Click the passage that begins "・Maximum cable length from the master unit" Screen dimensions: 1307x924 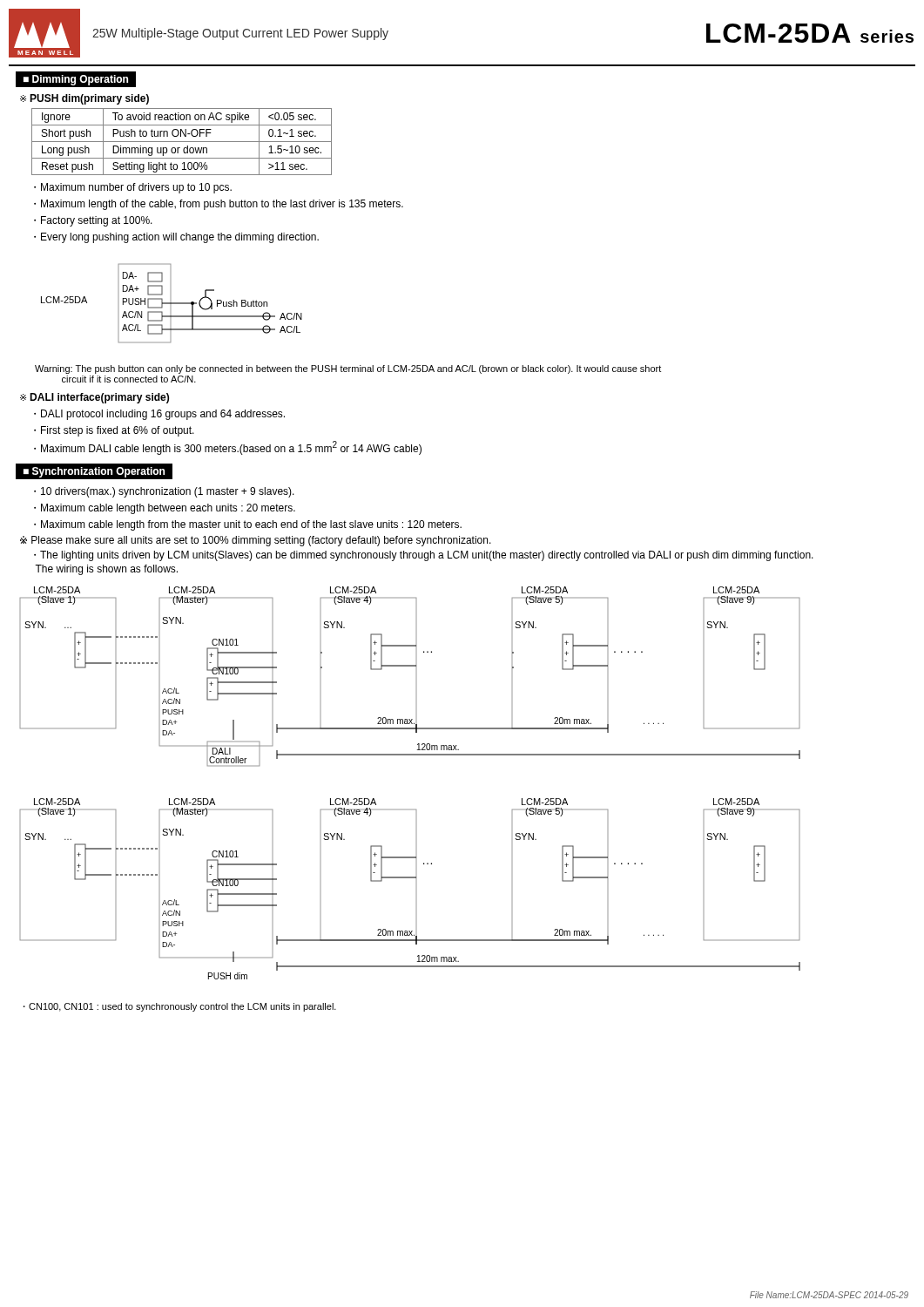pyautogui.click(x=246, y=525)
